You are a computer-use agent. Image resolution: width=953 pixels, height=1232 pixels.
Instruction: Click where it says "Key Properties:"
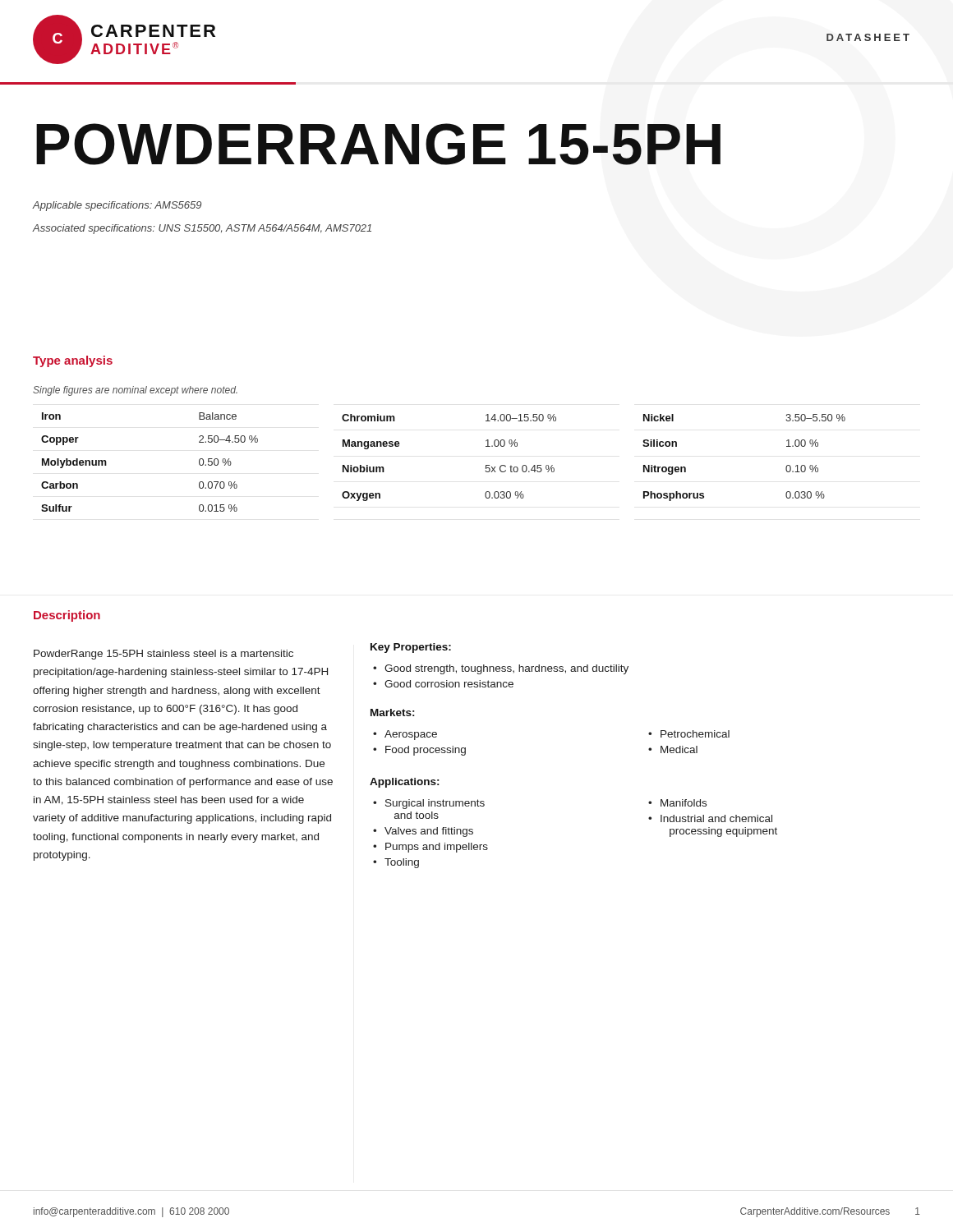pyautogui.click(x=411, y=647)
